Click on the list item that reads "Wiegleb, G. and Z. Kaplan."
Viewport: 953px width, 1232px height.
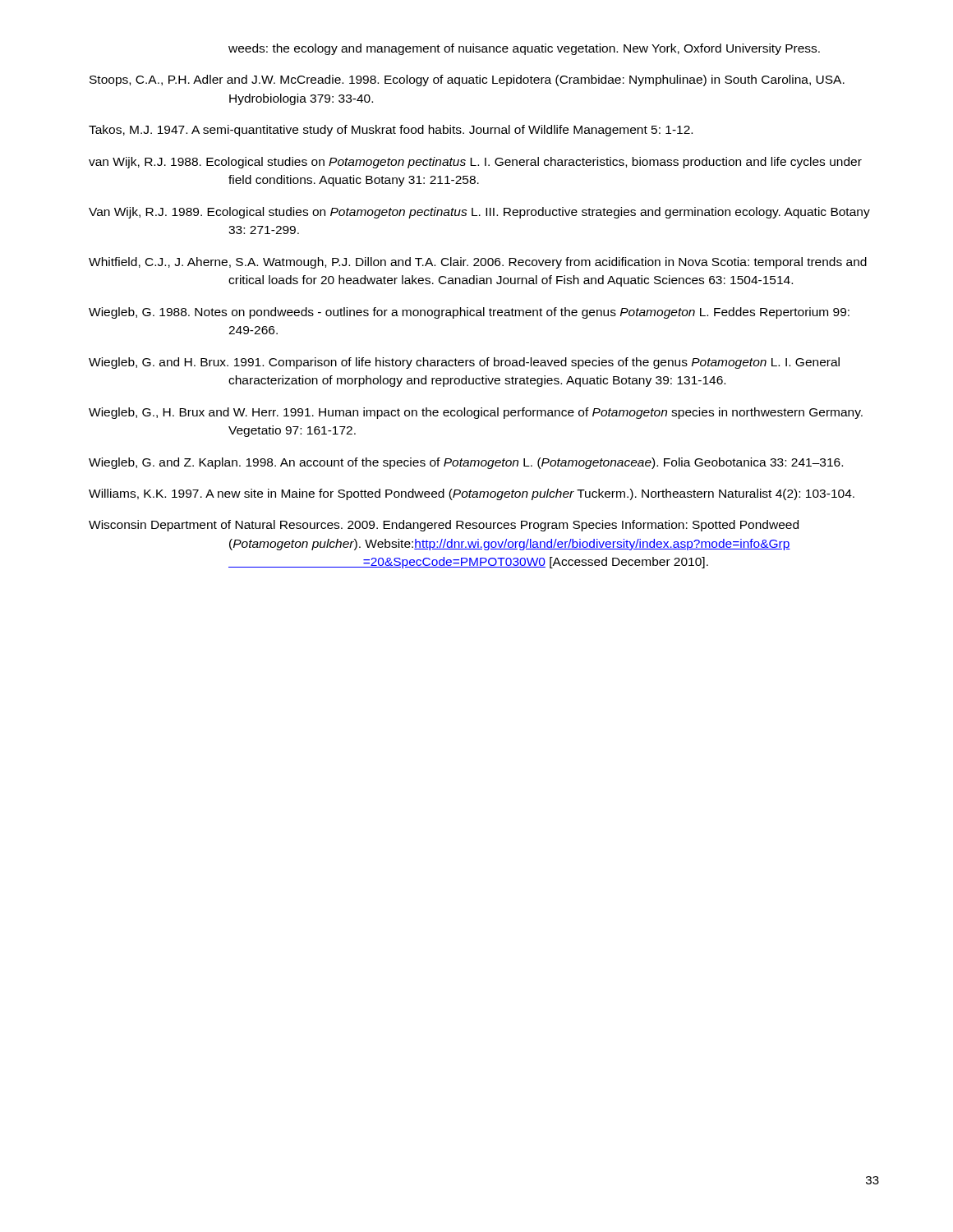point(484,462)
